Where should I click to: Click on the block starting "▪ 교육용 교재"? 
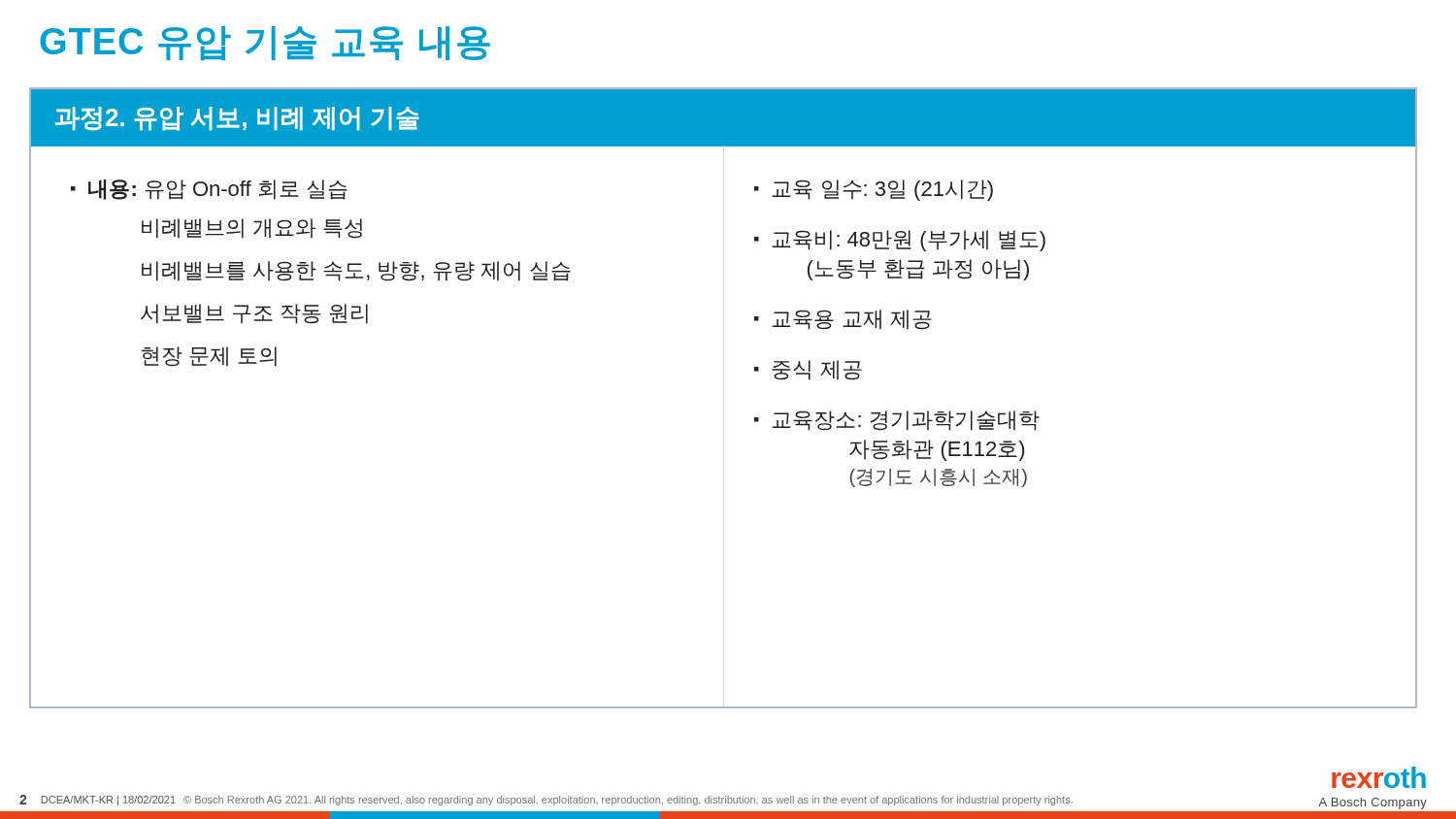point(843,319)
